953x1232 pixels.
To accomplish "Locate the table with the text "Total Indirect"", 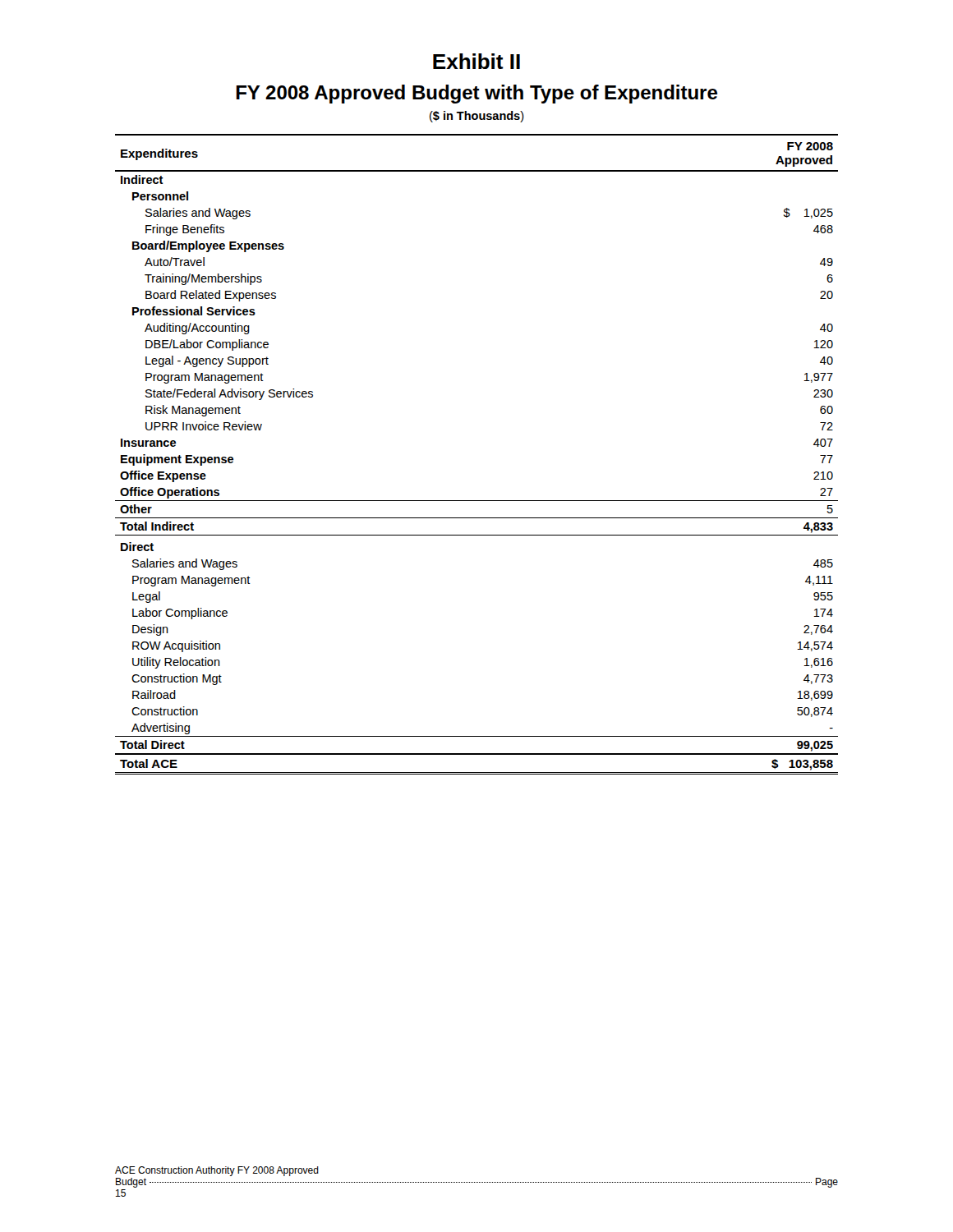I will (x=476, y=454).
